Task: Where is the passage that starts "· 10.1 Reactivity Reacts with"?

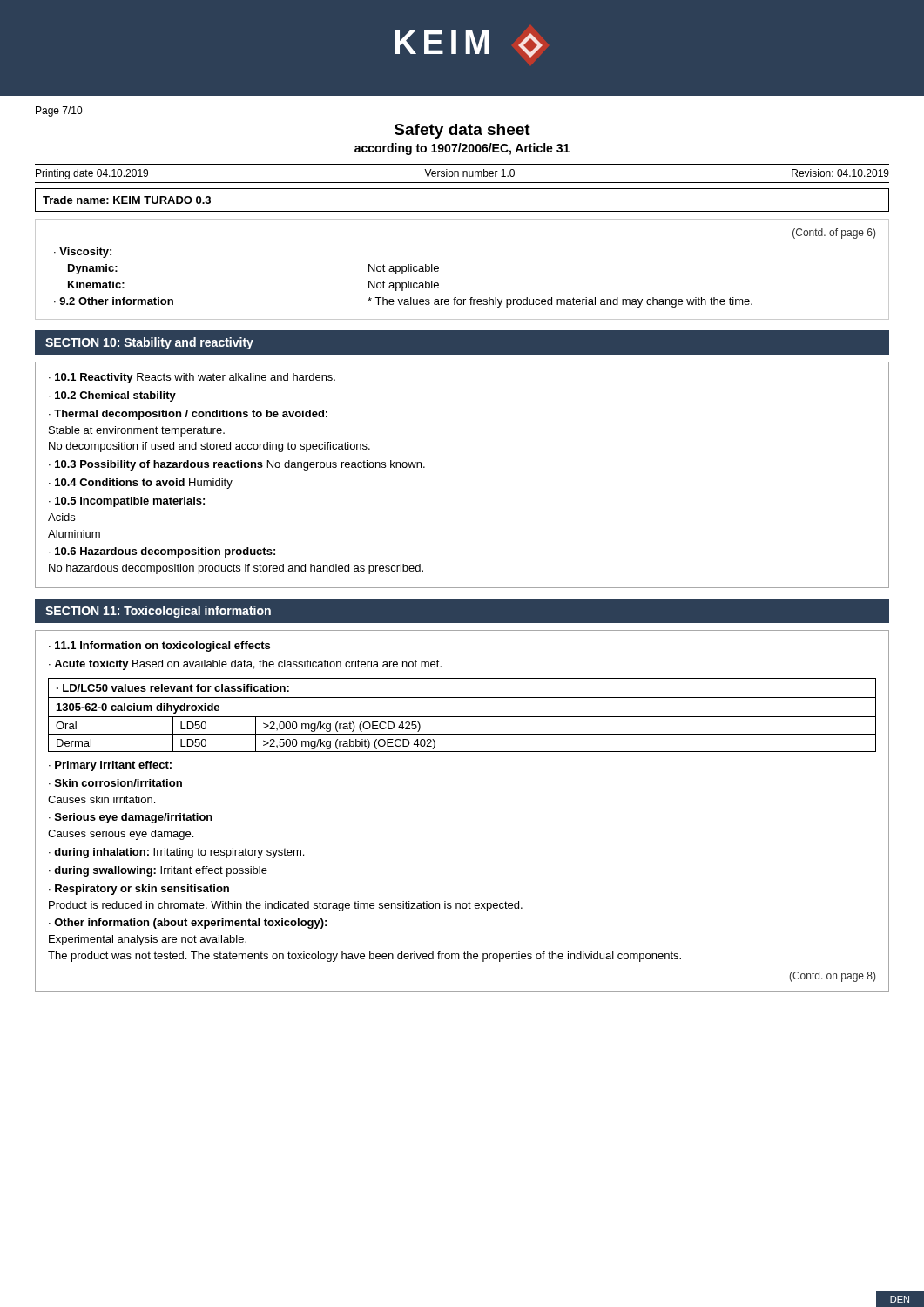Action: coord(192,377)
